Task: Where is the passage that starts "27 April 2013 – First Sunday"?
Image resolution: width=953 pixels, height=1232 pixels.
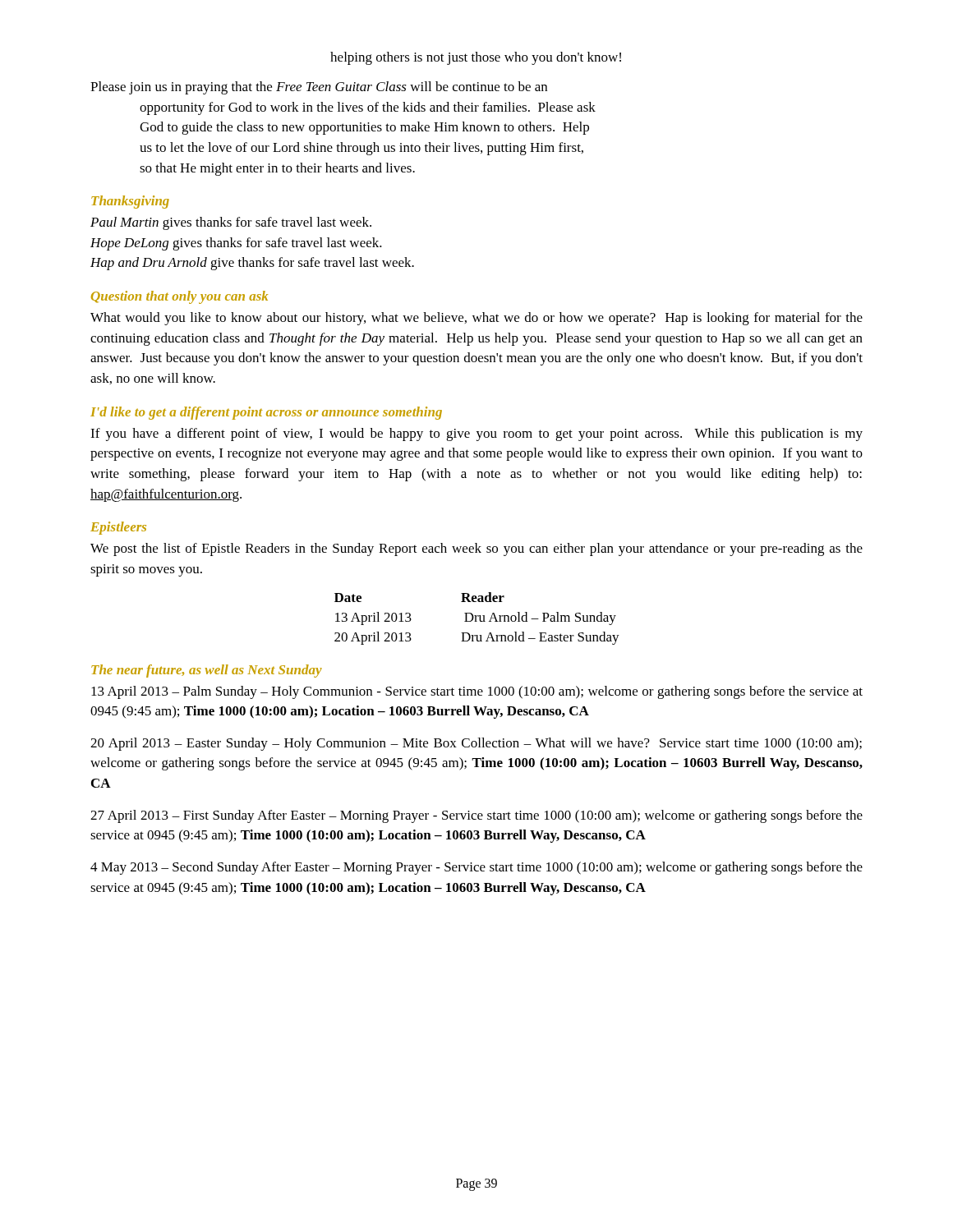Action: tap(476, 825)
